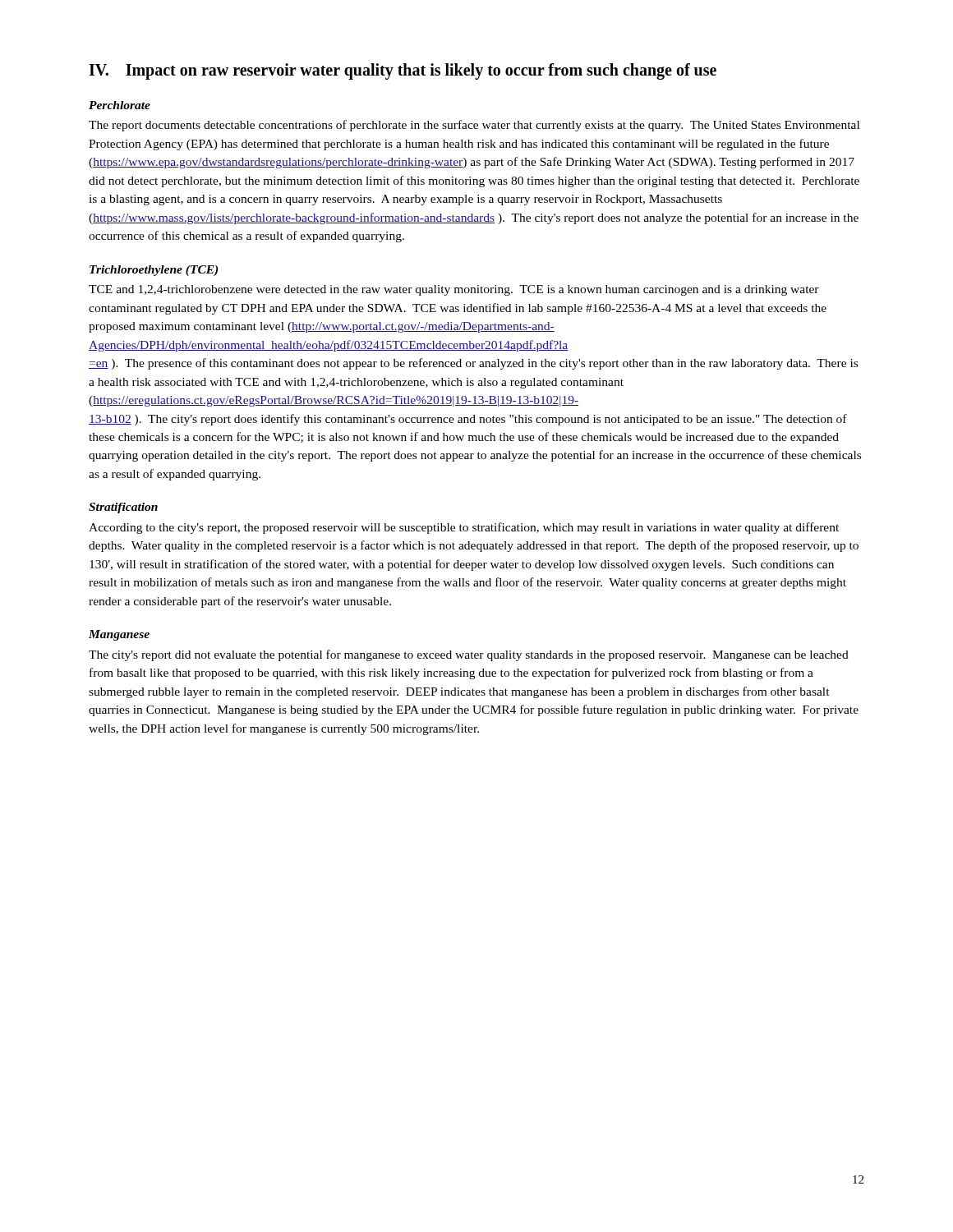Click on the block starting "According to the city's report, the"
Screen dimensions: 1232x953
474,564
